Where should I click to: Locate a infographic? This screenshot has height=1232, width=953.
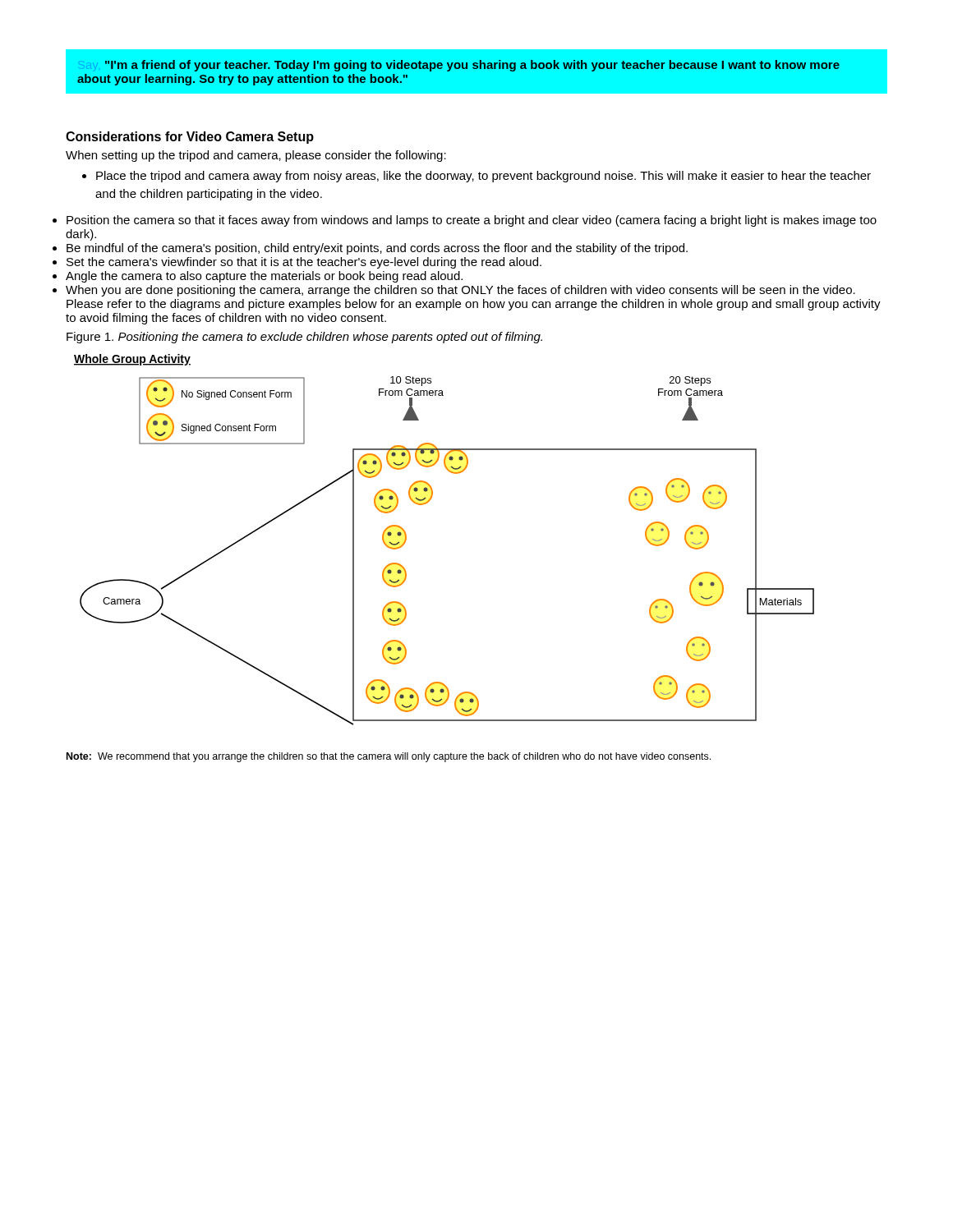476,543
